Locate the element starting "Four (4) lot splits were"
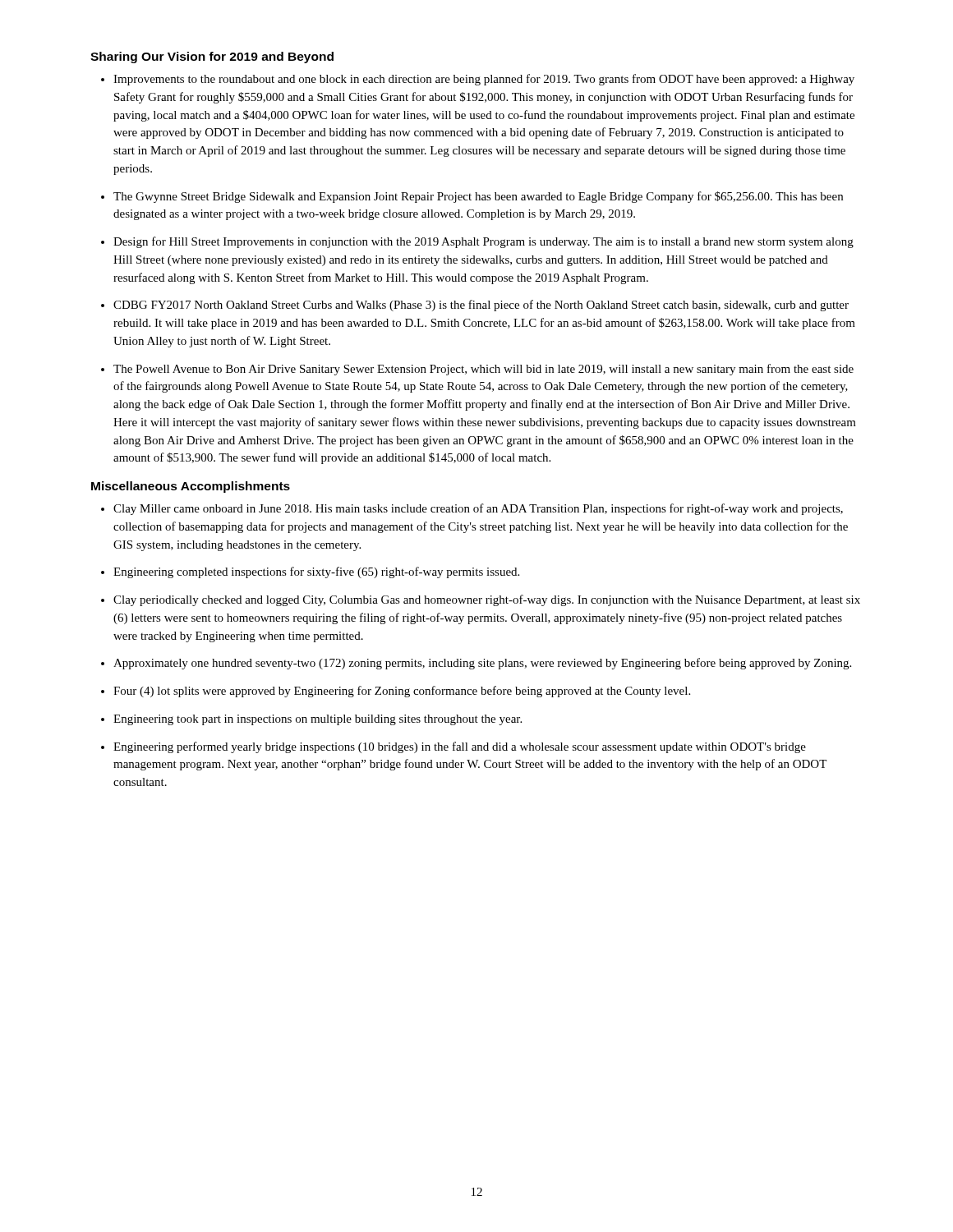 coord(476,691)
